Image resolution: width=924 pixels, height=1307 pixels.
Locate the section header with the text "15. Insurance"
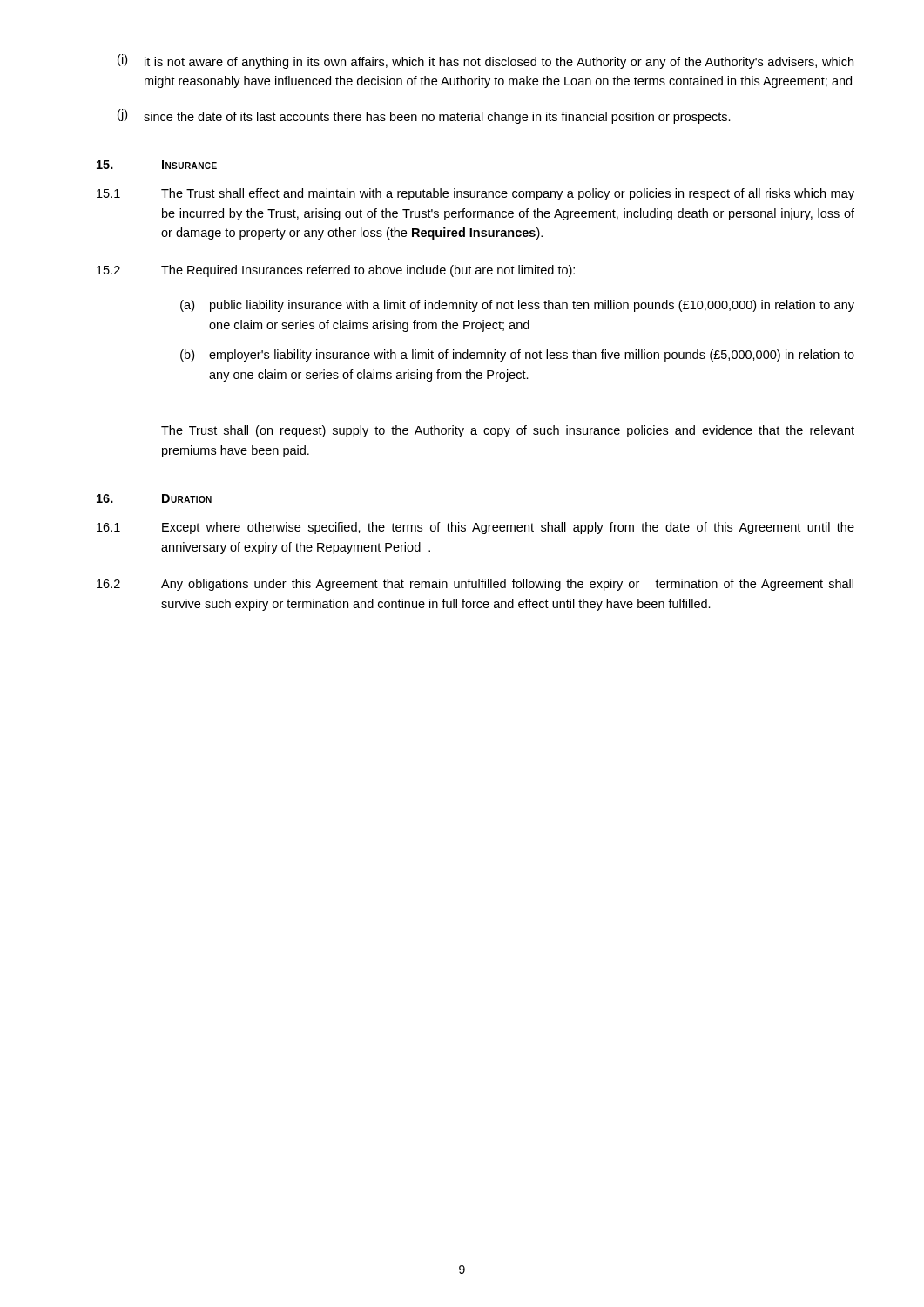pos(157,165)
